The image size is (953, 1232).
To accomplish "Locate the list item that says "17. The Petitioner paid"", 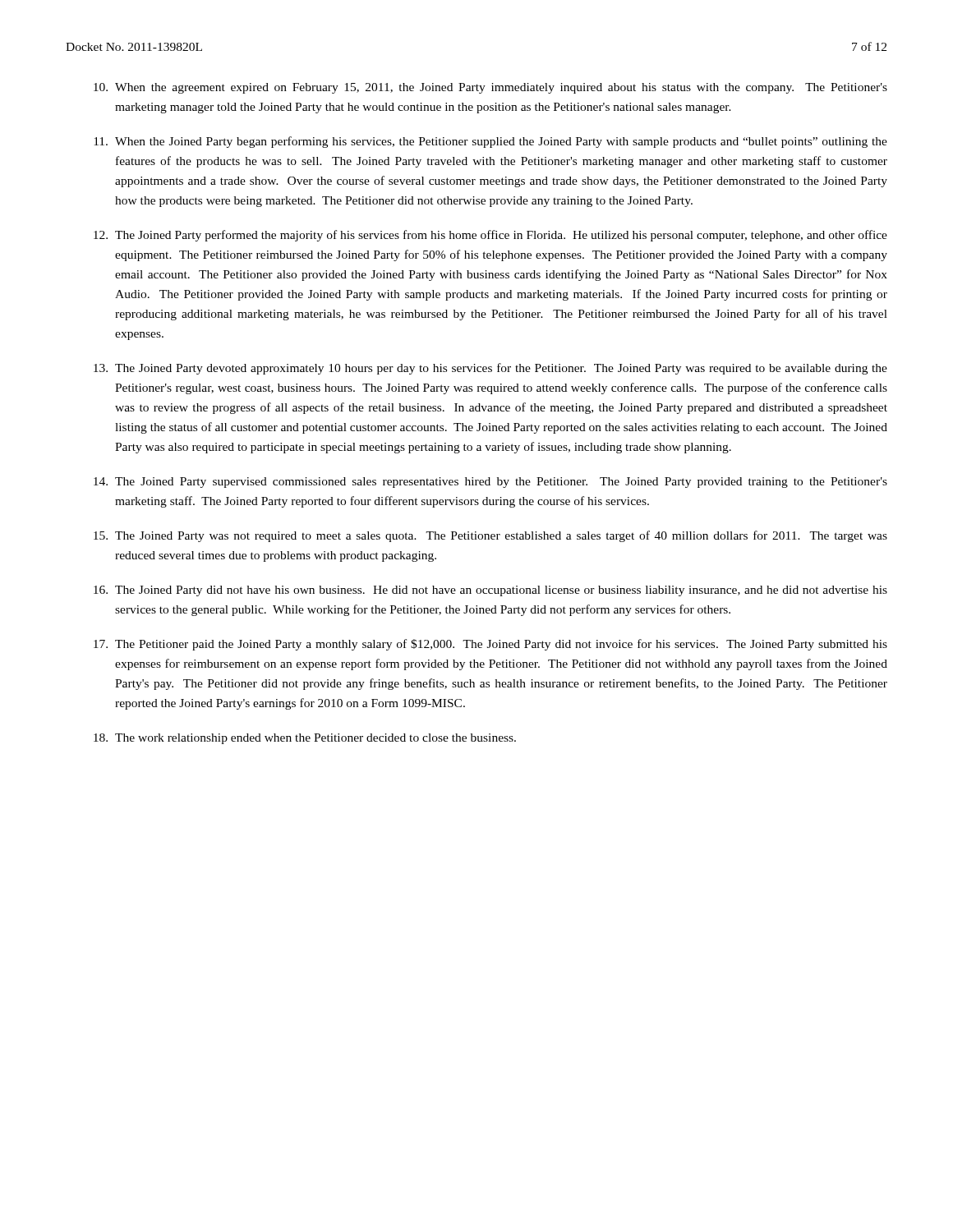I will coord(476,674).
